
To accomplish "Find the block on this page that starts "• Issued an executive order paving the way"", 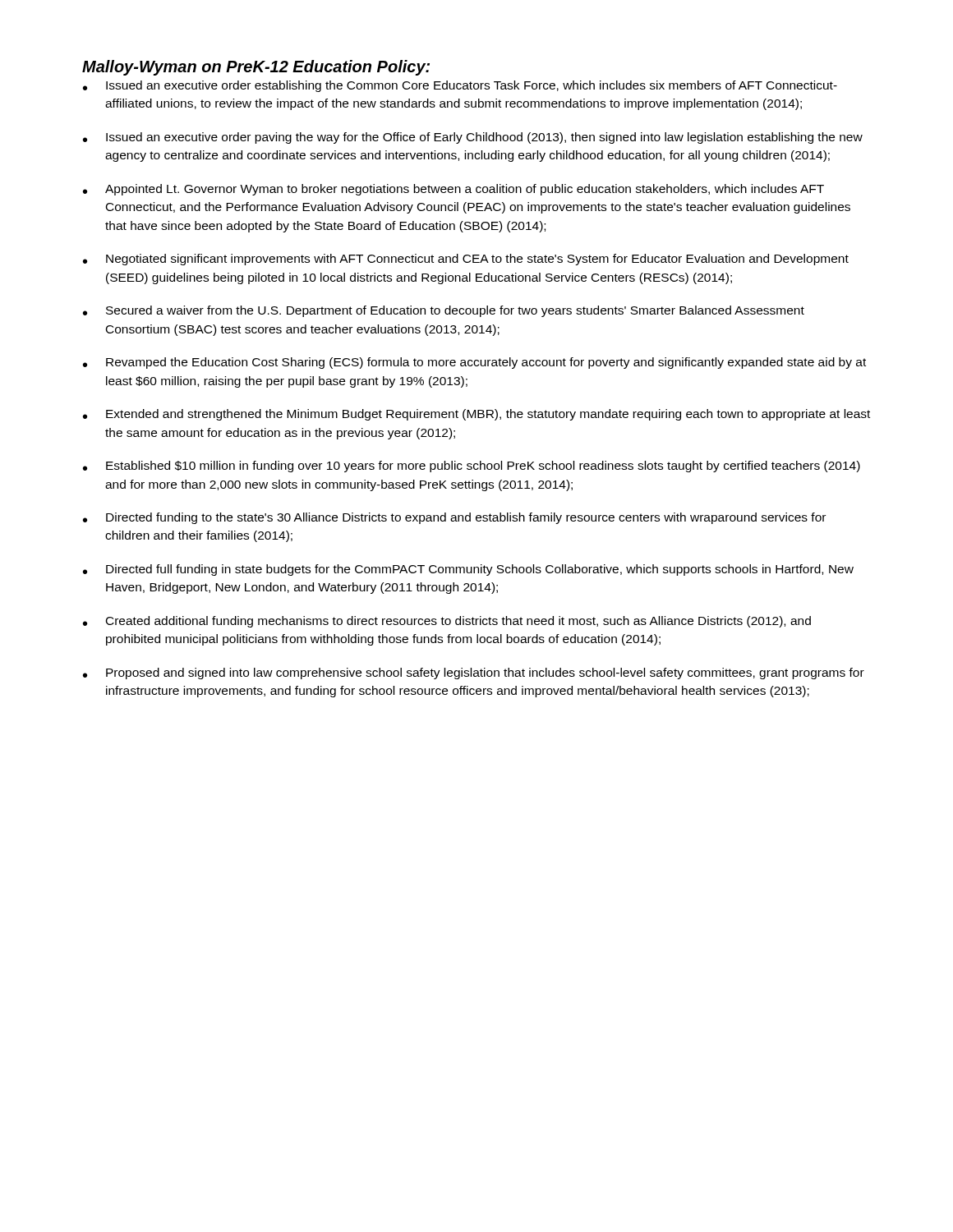I will click(476, 147).
